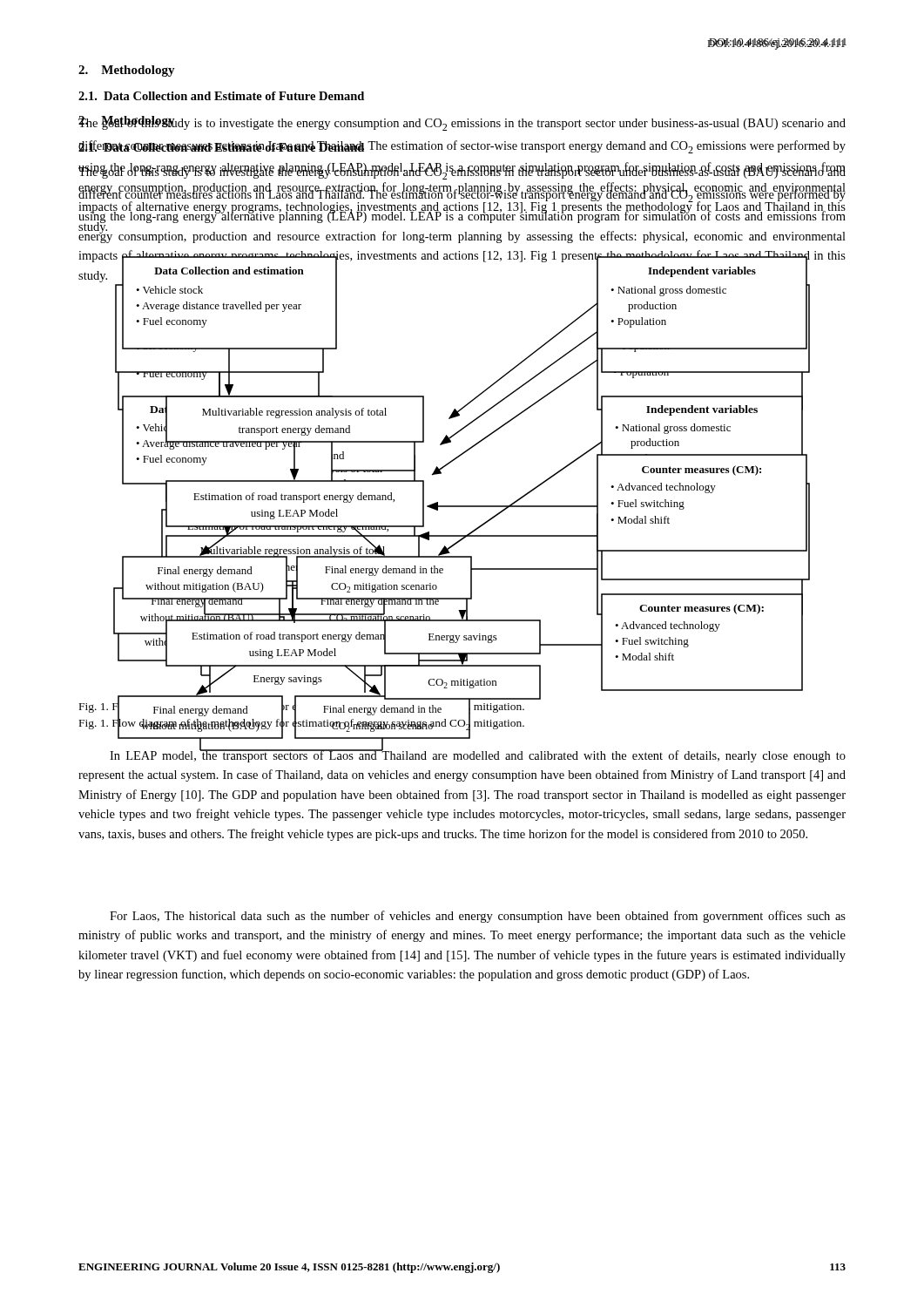Navigate to the region starting "The goal of this study is to investigate"
924x1307 pixels.
[462, 223]
